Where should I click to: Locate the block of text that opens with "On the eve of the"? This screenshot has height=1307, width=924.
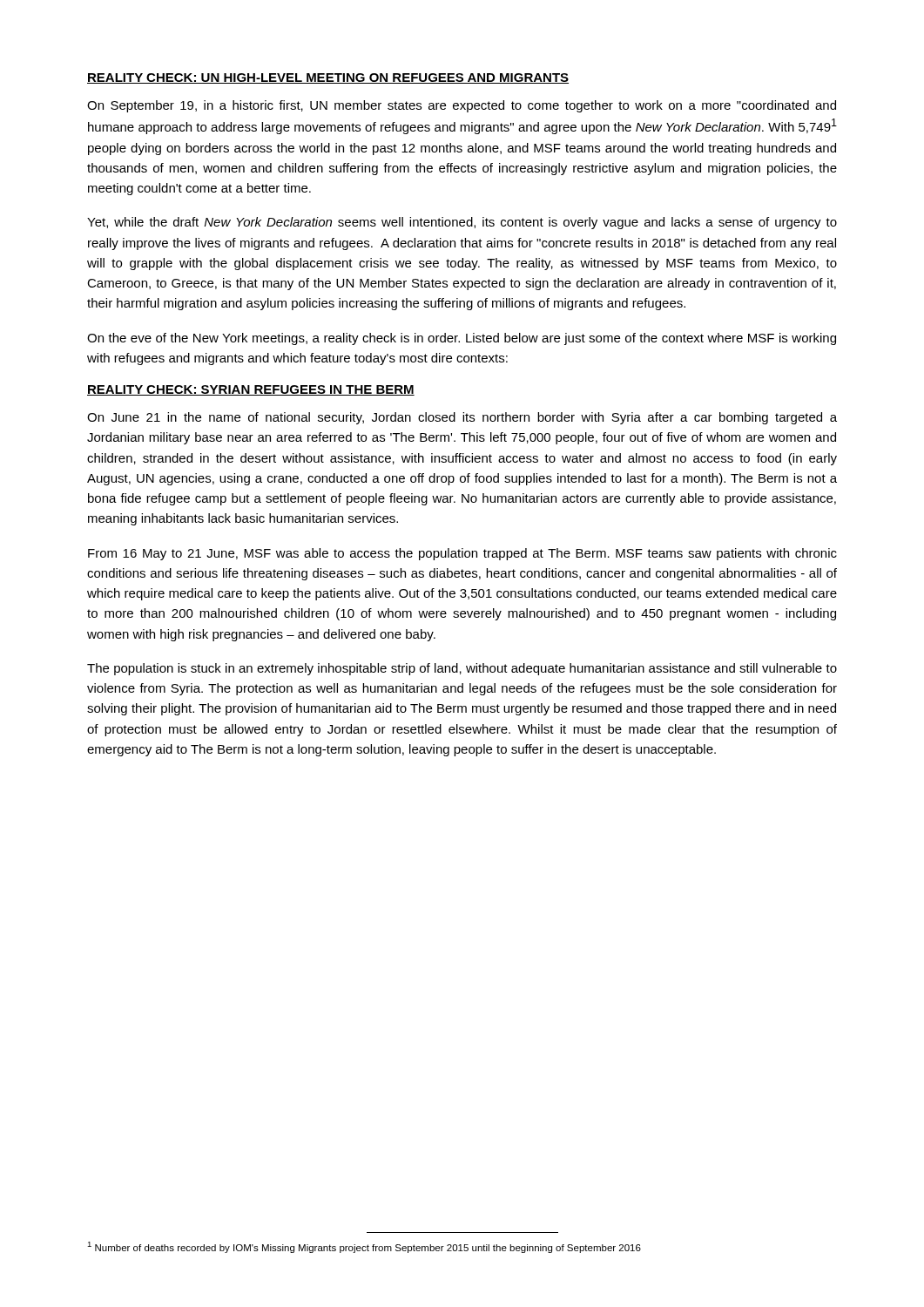pos(462,347)
